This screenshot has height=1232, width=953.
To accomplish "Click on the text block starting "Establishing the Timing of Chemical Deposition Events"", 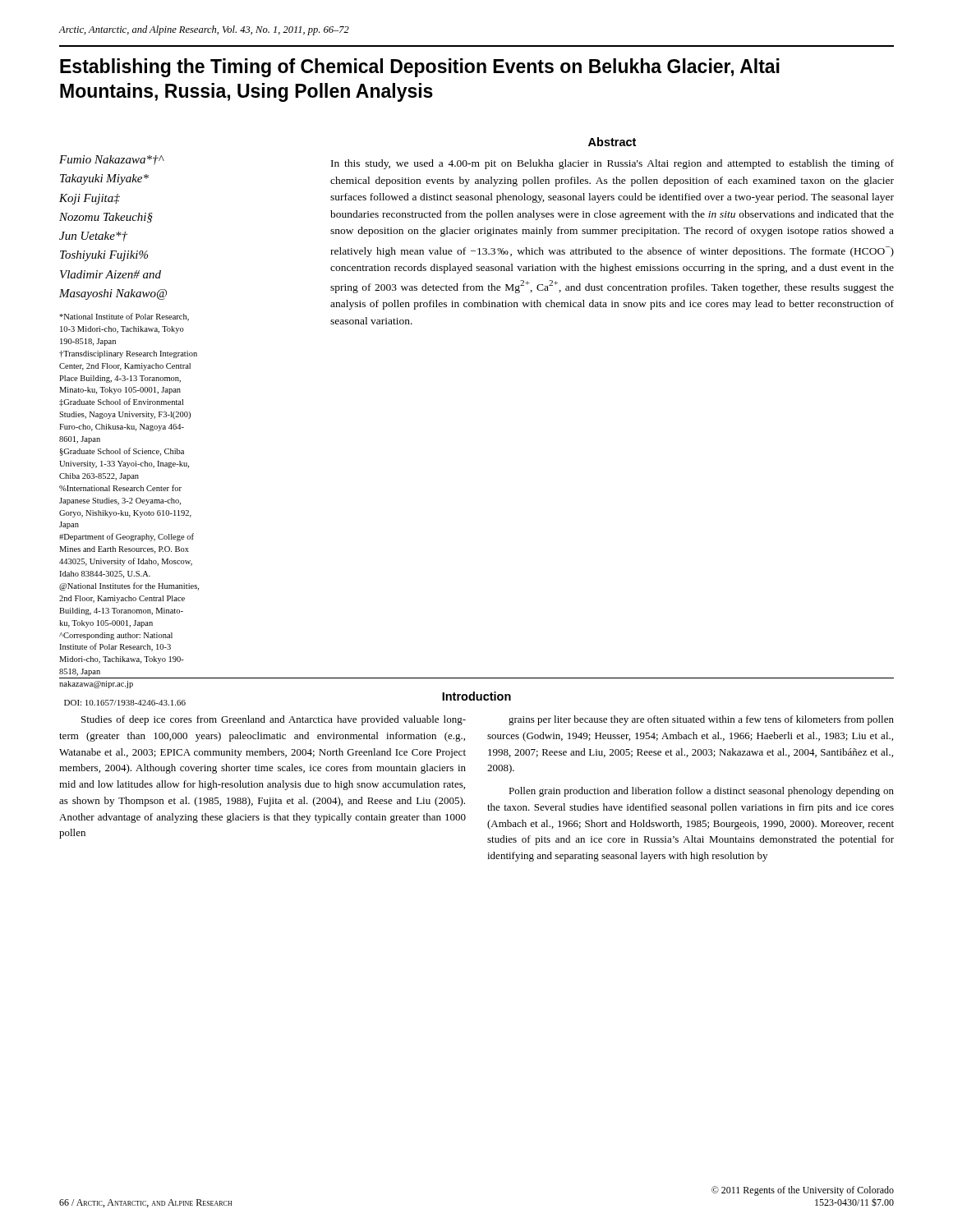I will (476, 80).
